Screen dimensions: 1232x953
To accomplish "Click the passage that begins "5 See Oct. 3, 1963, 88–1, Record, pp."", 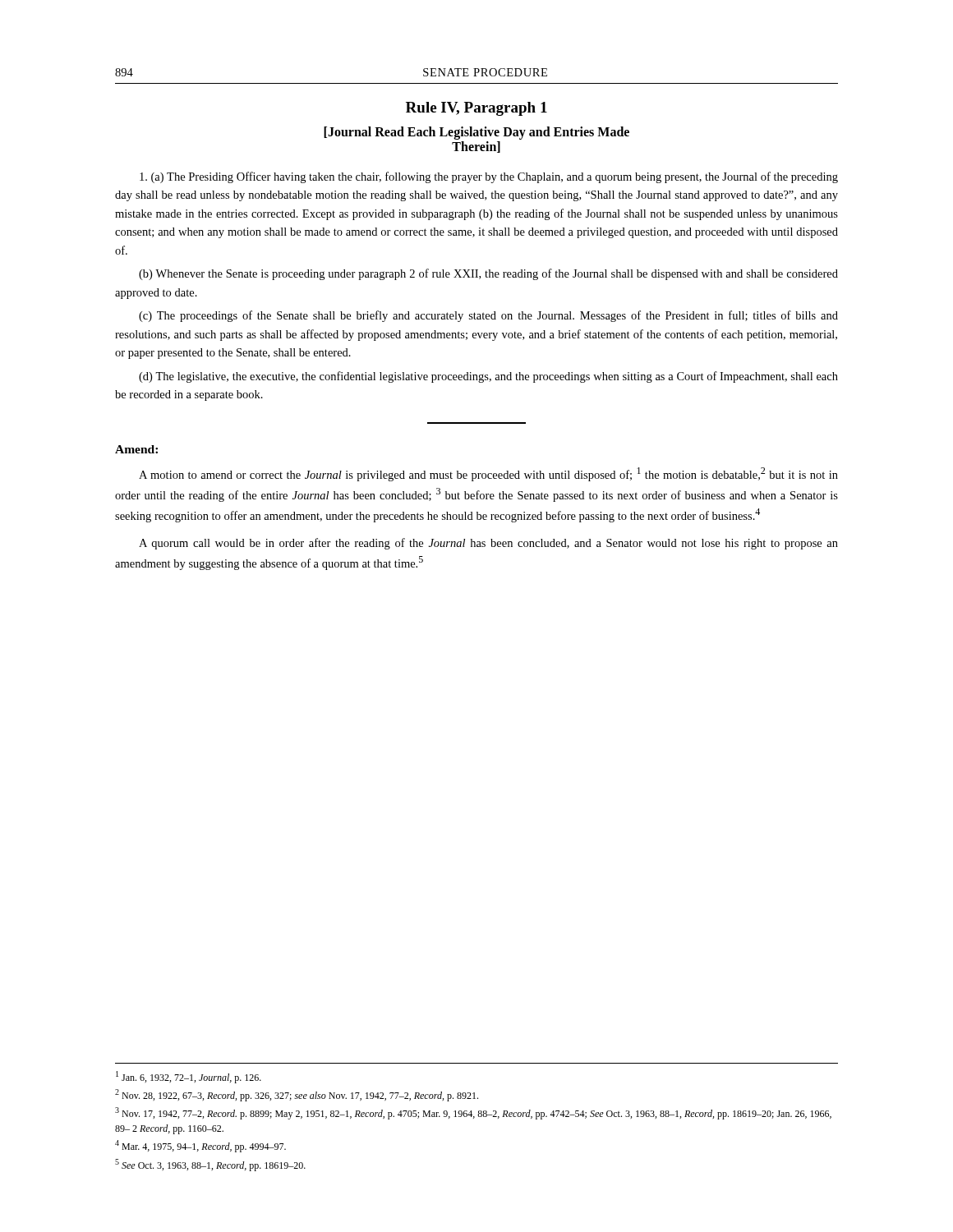I will point(210,1164).
